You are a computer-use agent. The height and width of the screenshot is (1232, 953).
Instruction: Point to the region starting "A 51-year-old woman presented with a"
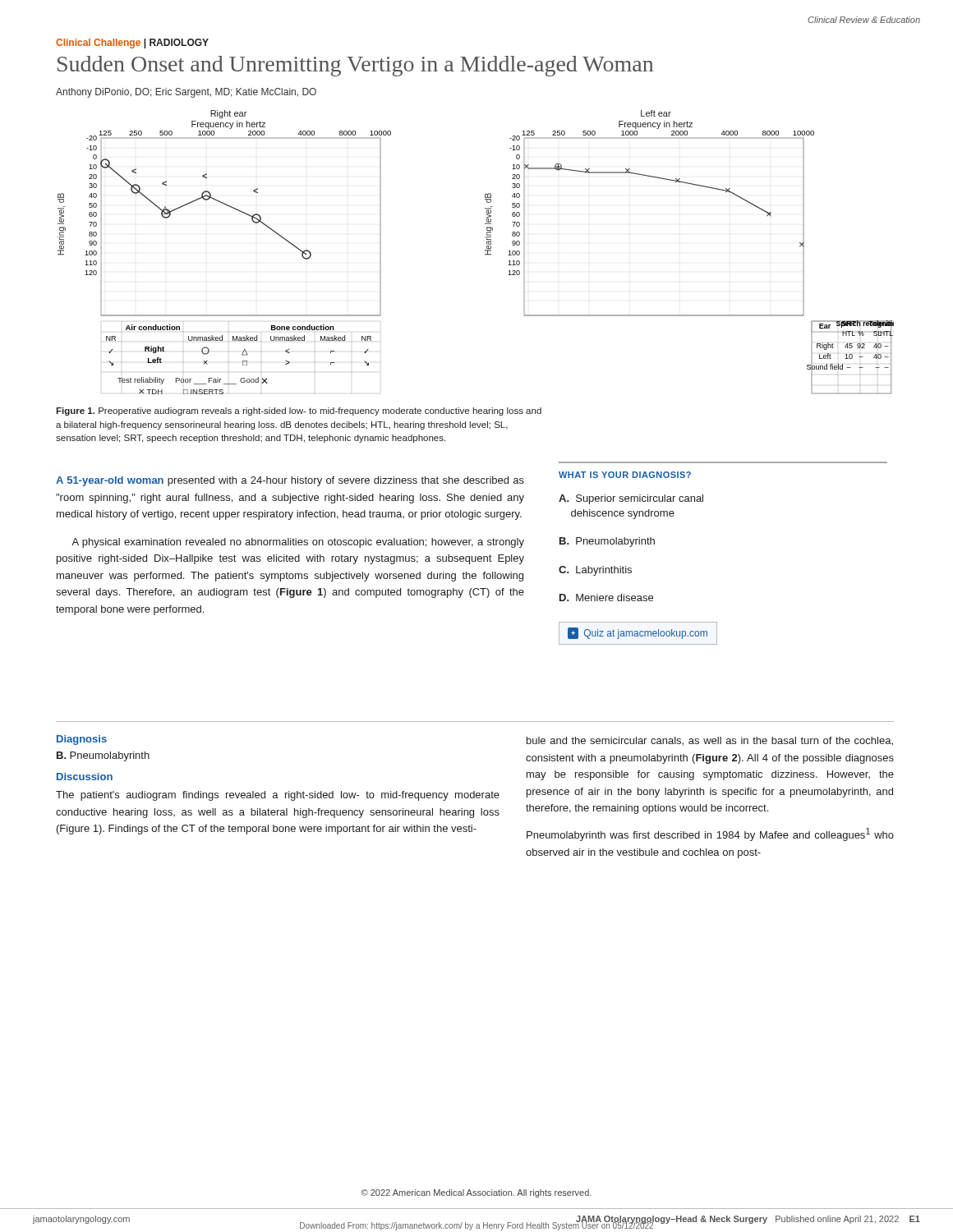[290, 545]
